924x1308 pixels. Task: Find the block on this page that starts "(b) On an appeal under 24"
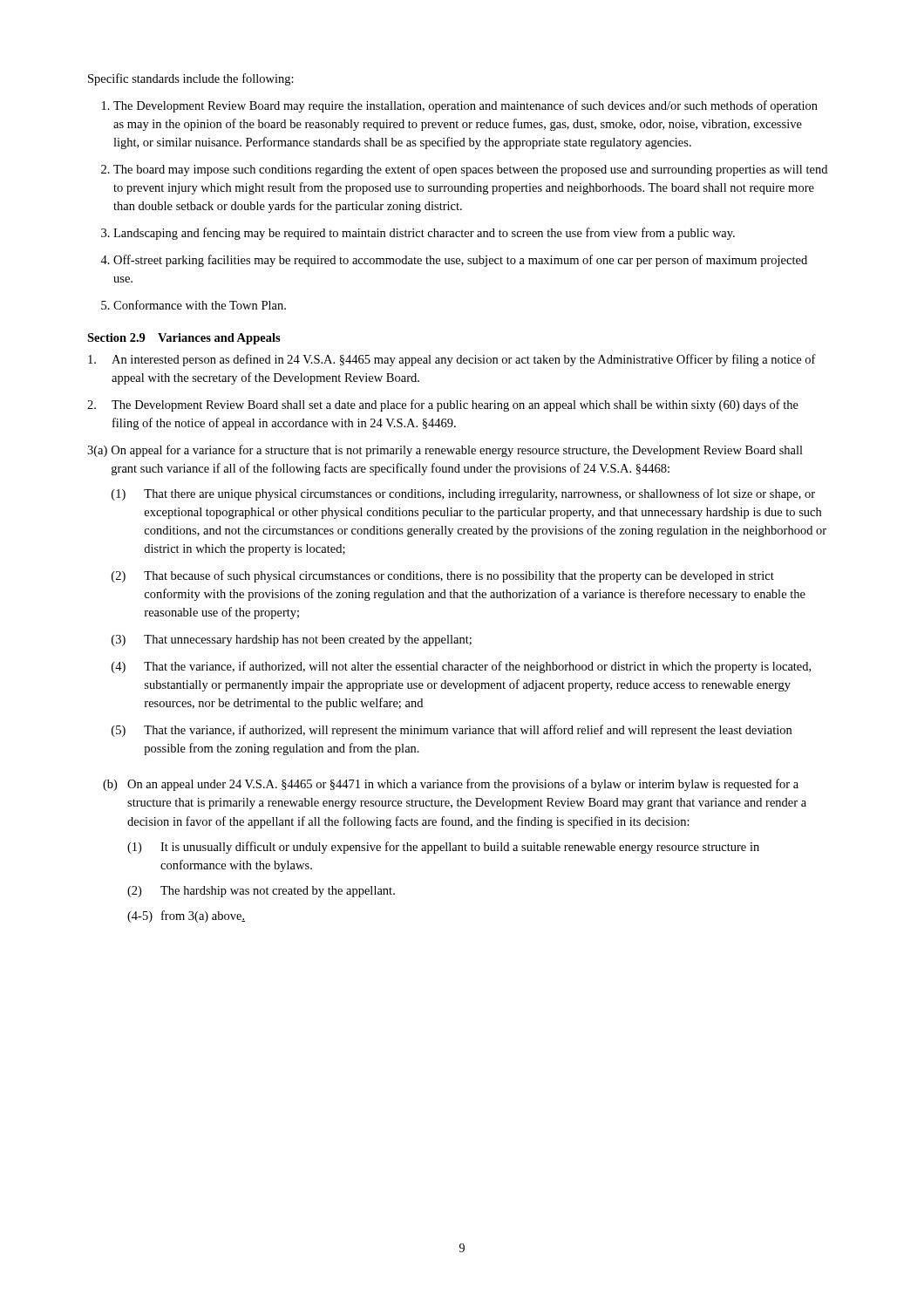click(465, 854)
